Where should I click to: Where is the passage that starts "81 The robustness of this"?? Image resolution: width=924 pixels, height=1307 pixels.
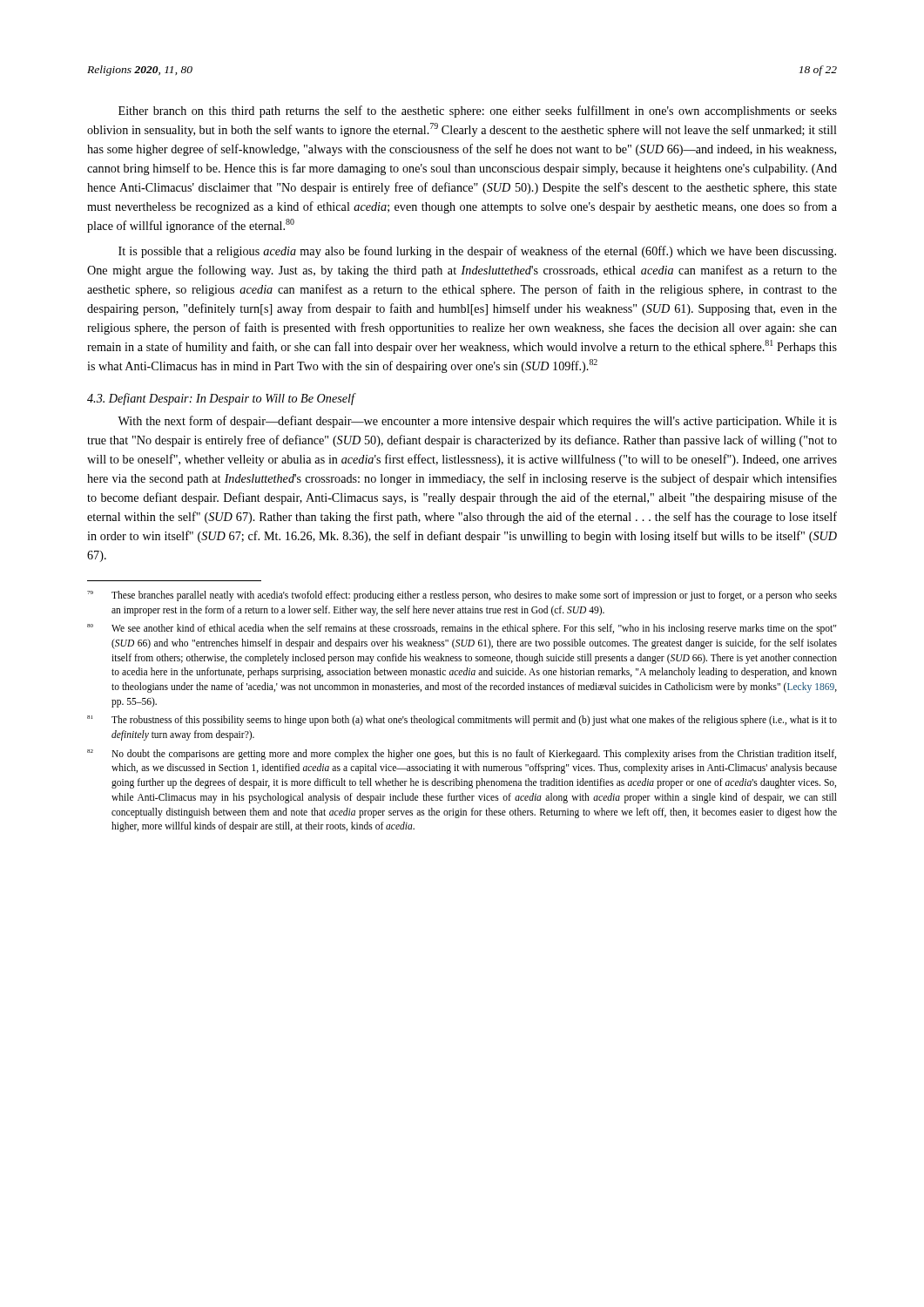462,728
